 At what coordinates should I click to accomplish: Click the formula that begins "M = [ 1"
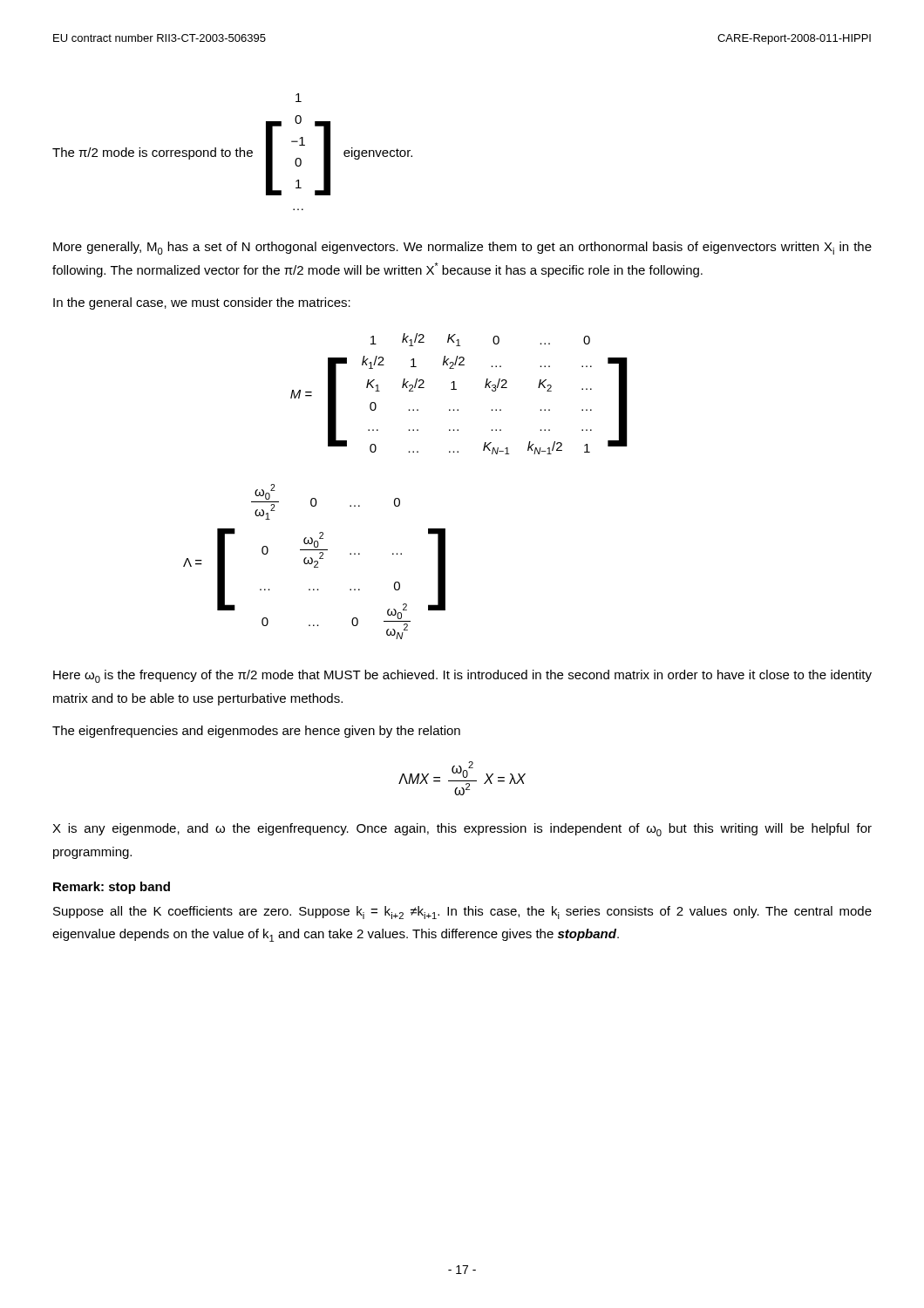[462, 394]
